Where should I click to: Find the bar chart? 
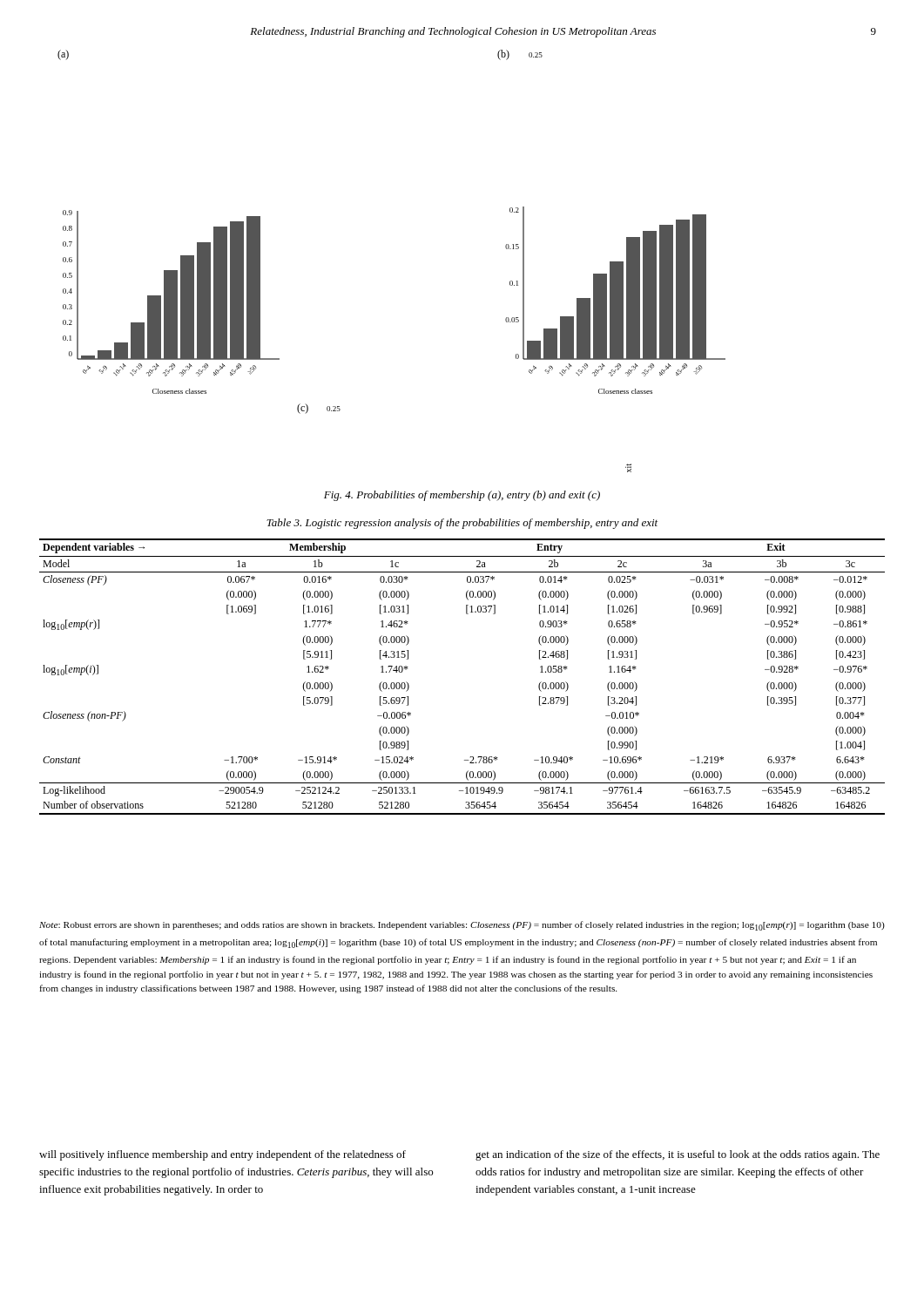click(462, 259)
